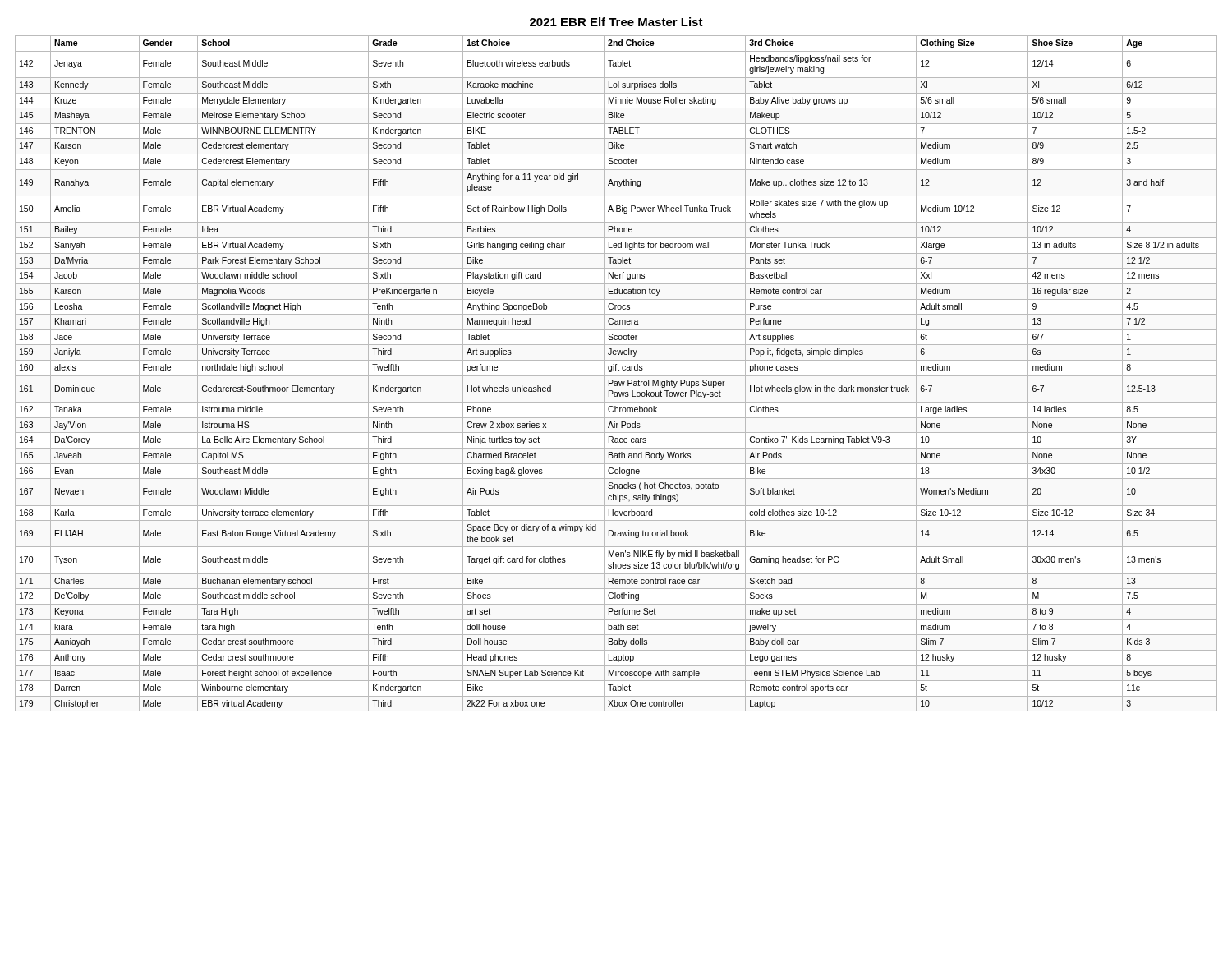The image size is (1232, 953).
Task: Click the title that begins "2021 EBR Elf Tree Master"
Action: 616,22
